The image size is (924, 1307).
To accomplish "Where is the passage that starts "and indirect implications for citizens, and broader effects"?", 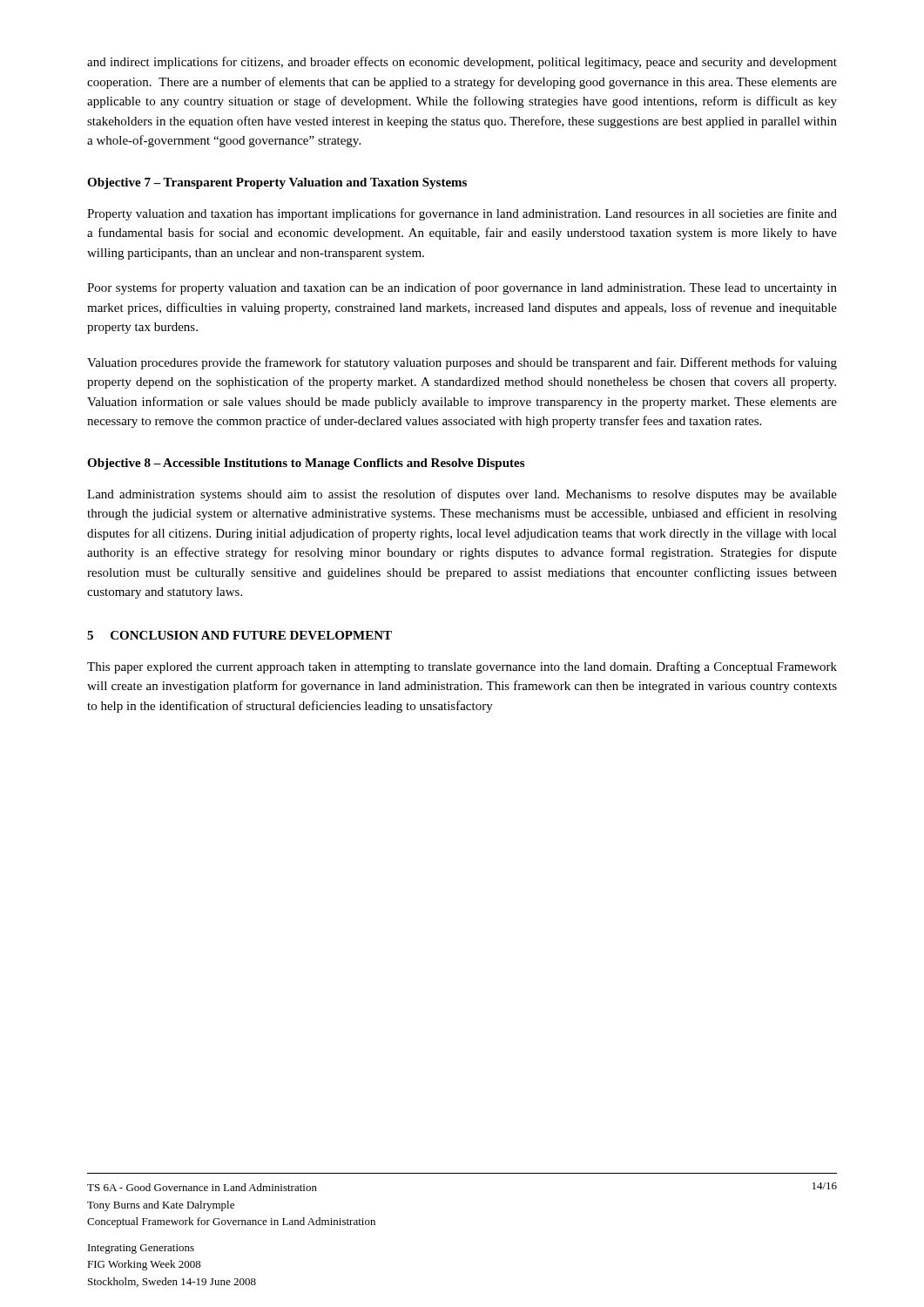I will click(x=462, y=101).
